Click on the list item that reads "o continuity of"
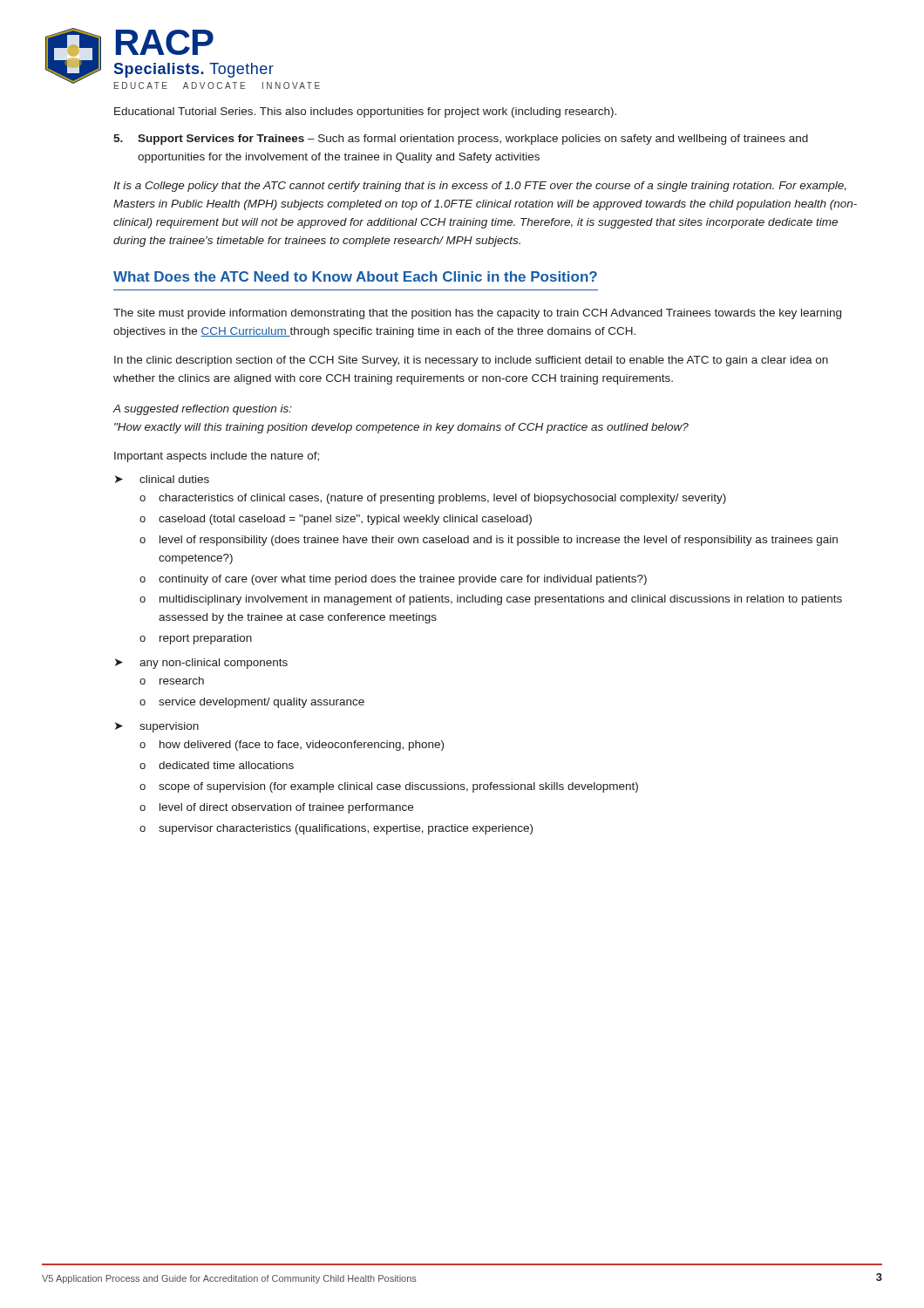This screenshot has width=924, height=1308. (501, 579)
